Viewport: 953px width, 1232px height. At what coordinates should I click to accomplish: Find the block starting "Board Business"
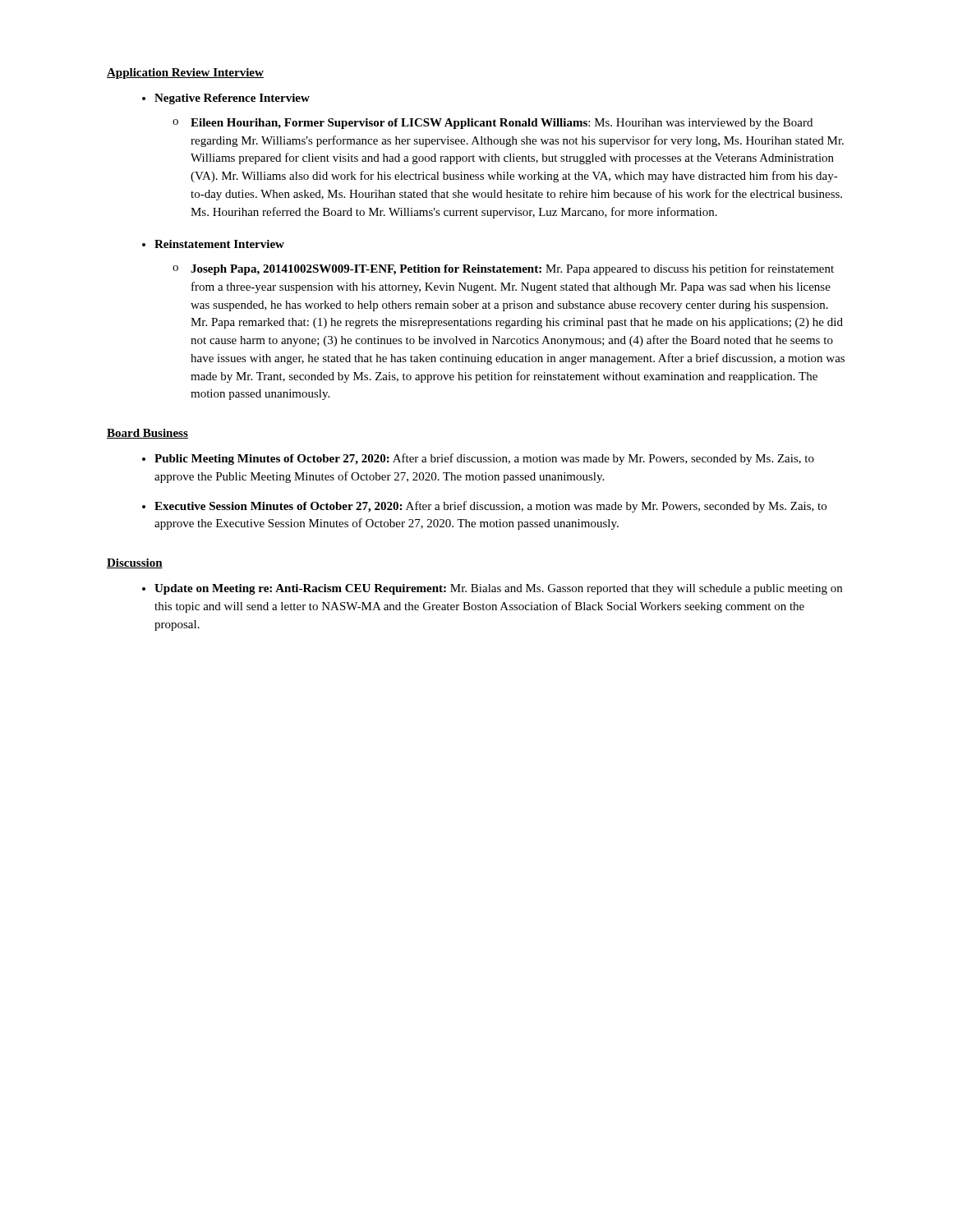pyautogui.click(x=147, y=433)
